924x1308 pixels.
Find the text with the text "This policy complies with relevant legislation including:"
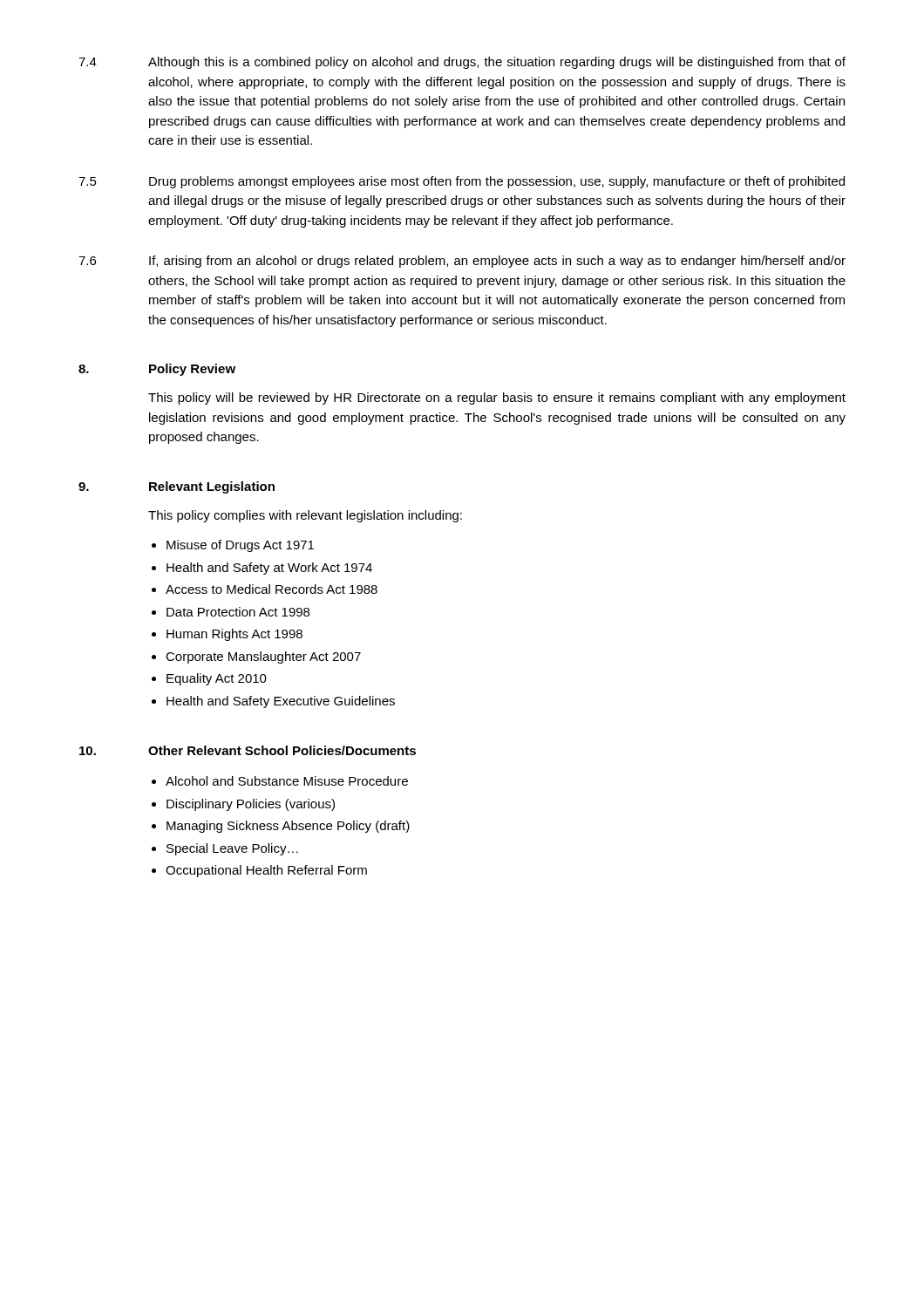coord(306,515)
